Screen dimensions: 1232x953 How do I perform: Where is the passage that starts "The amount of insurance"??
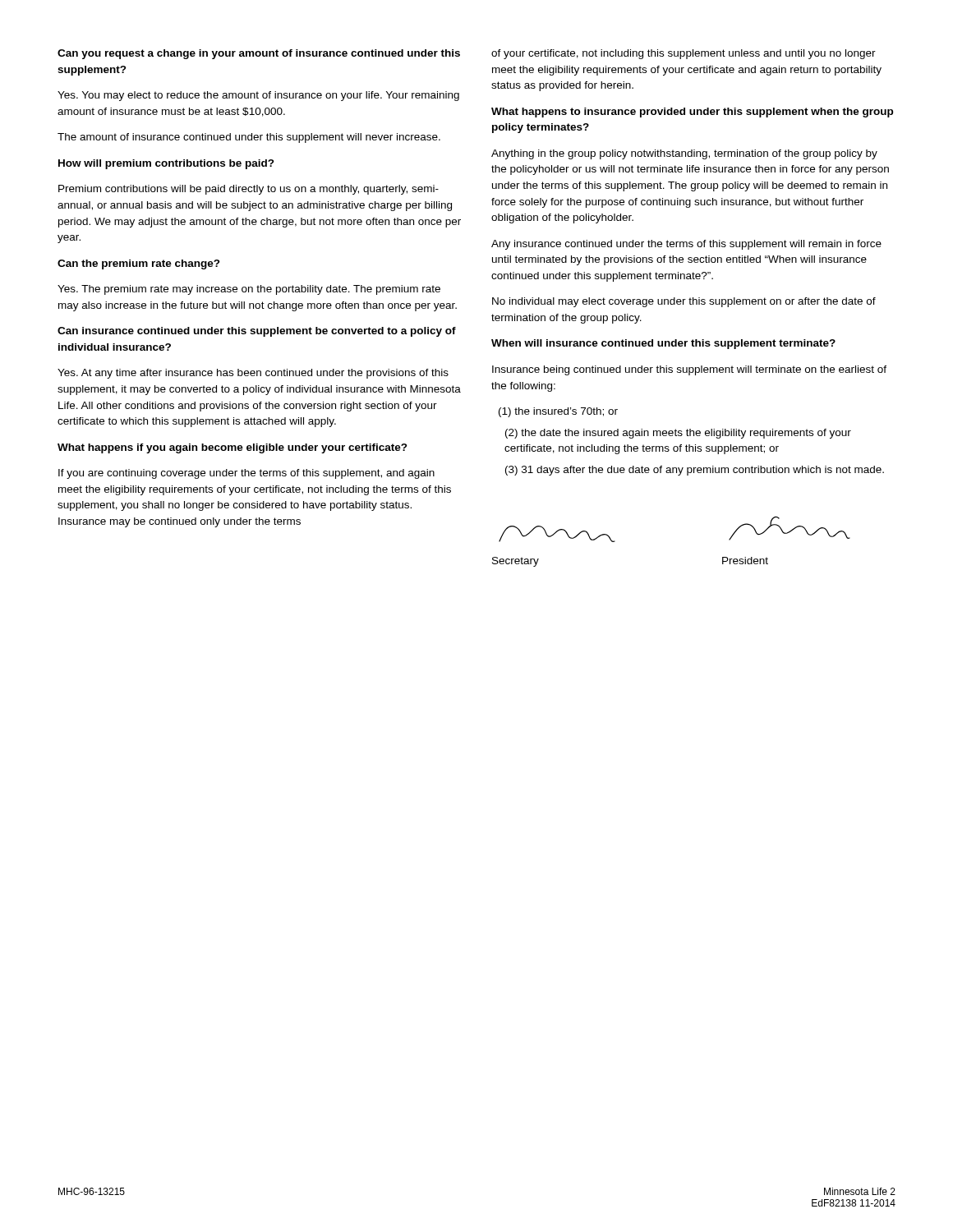coord(249,137)
